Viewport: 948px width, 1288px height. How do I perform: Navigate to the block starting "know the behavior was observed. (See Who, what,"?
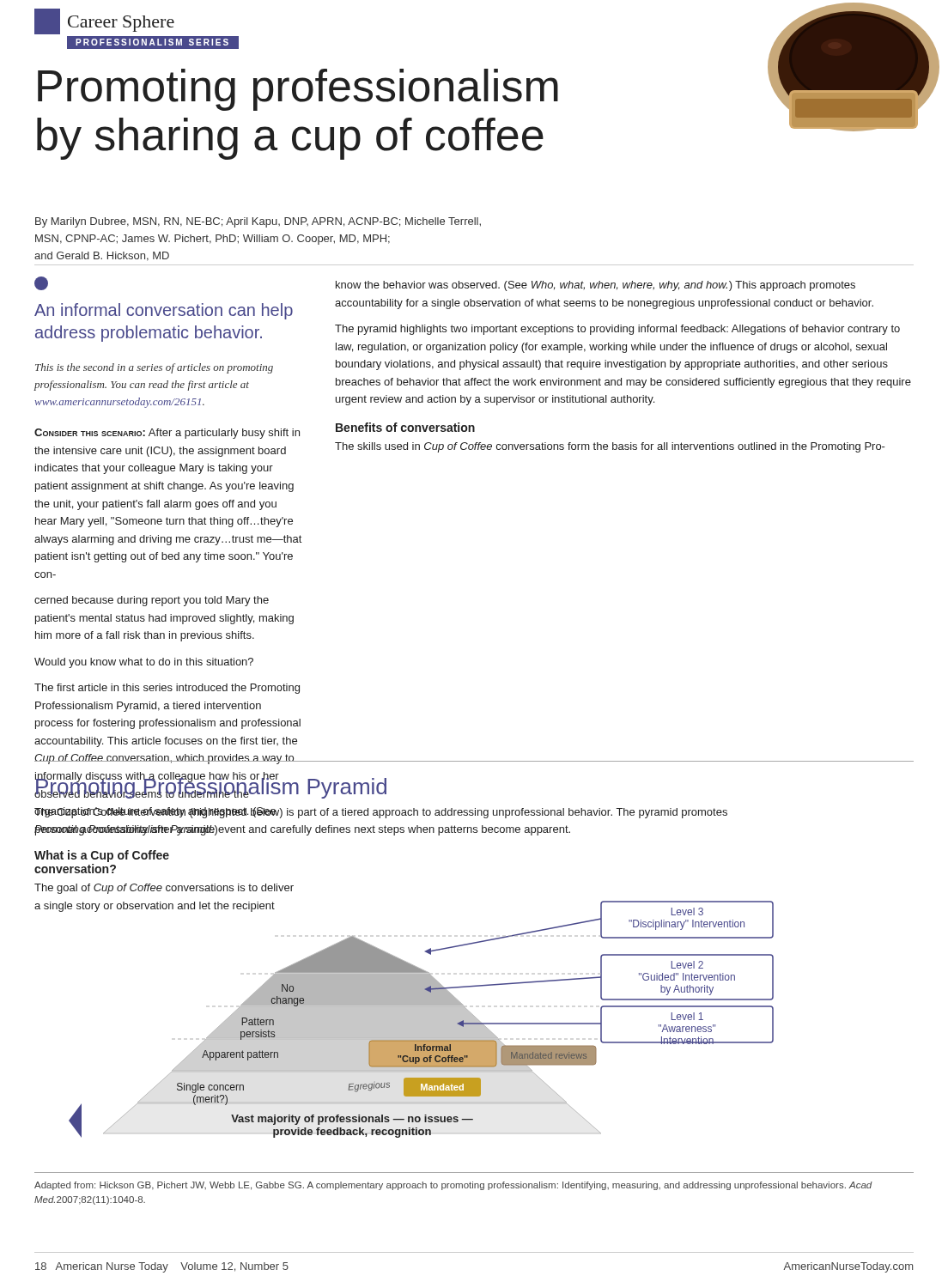pos(605,293)
